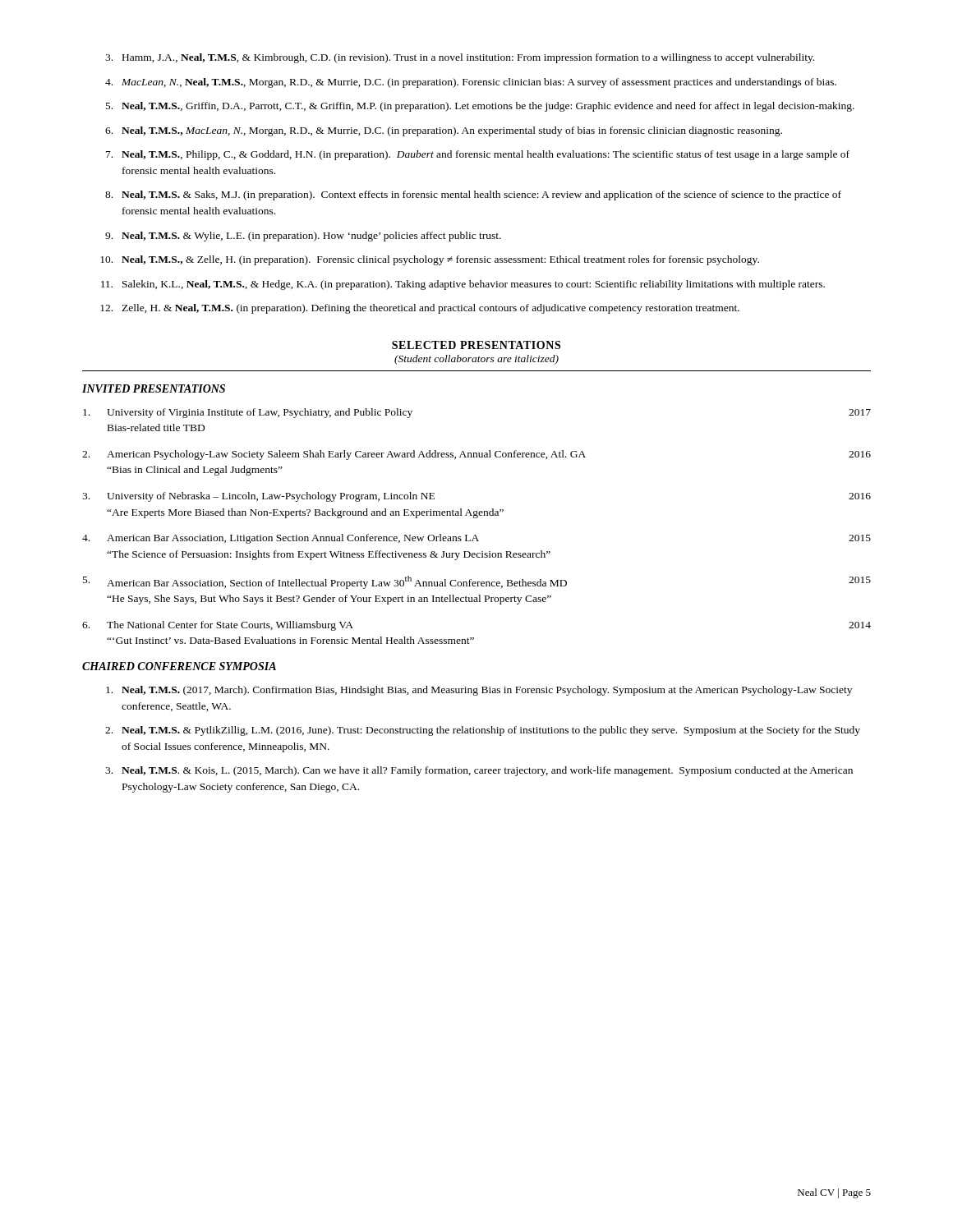Viewport: 953px width, 1232px height.
Task: Locate the text block starting "11. Salekin, K.L., Neal,"
Action: click(x=476, y=284)
